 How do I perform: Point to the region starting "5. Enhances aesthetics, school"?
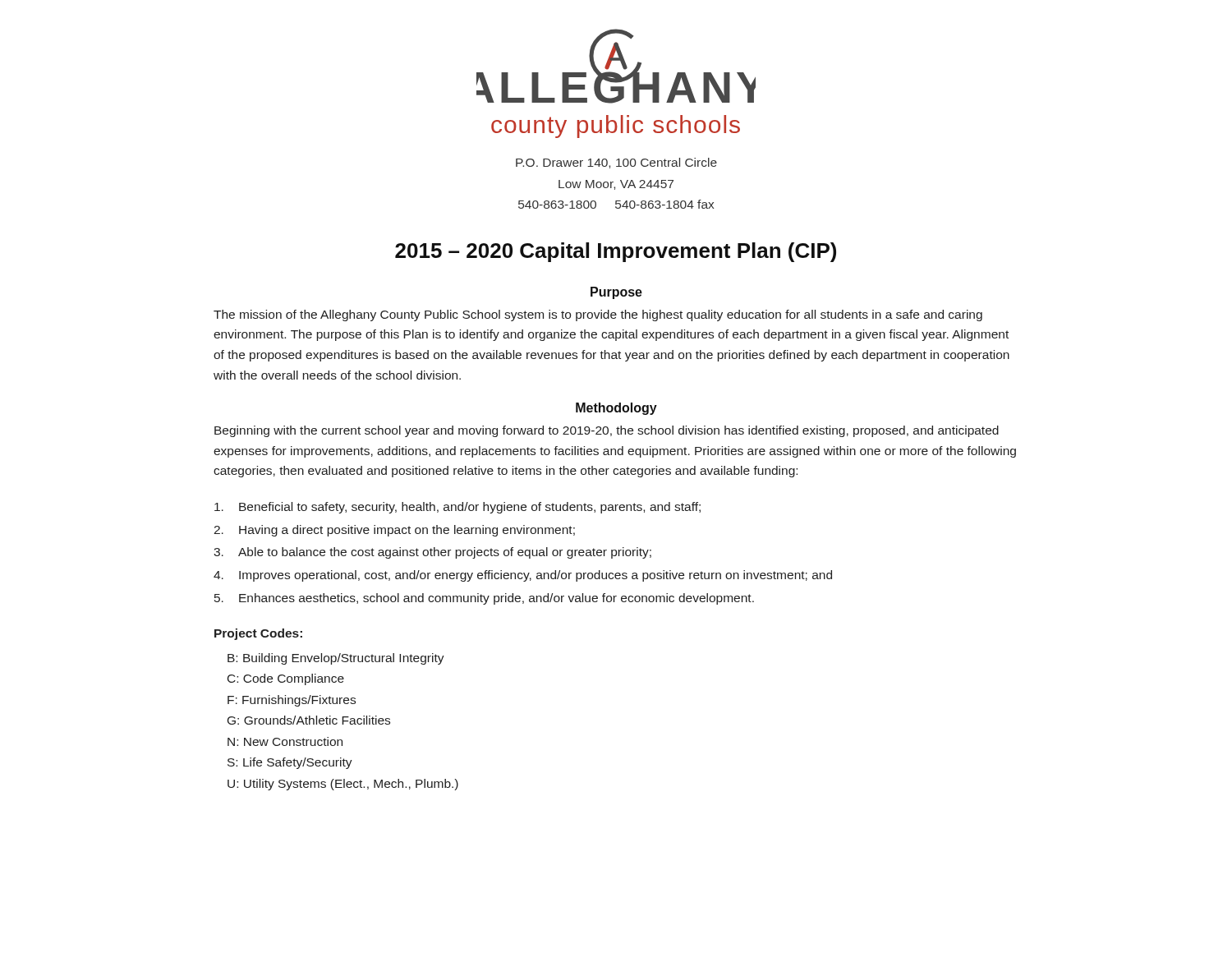[484, 598]
